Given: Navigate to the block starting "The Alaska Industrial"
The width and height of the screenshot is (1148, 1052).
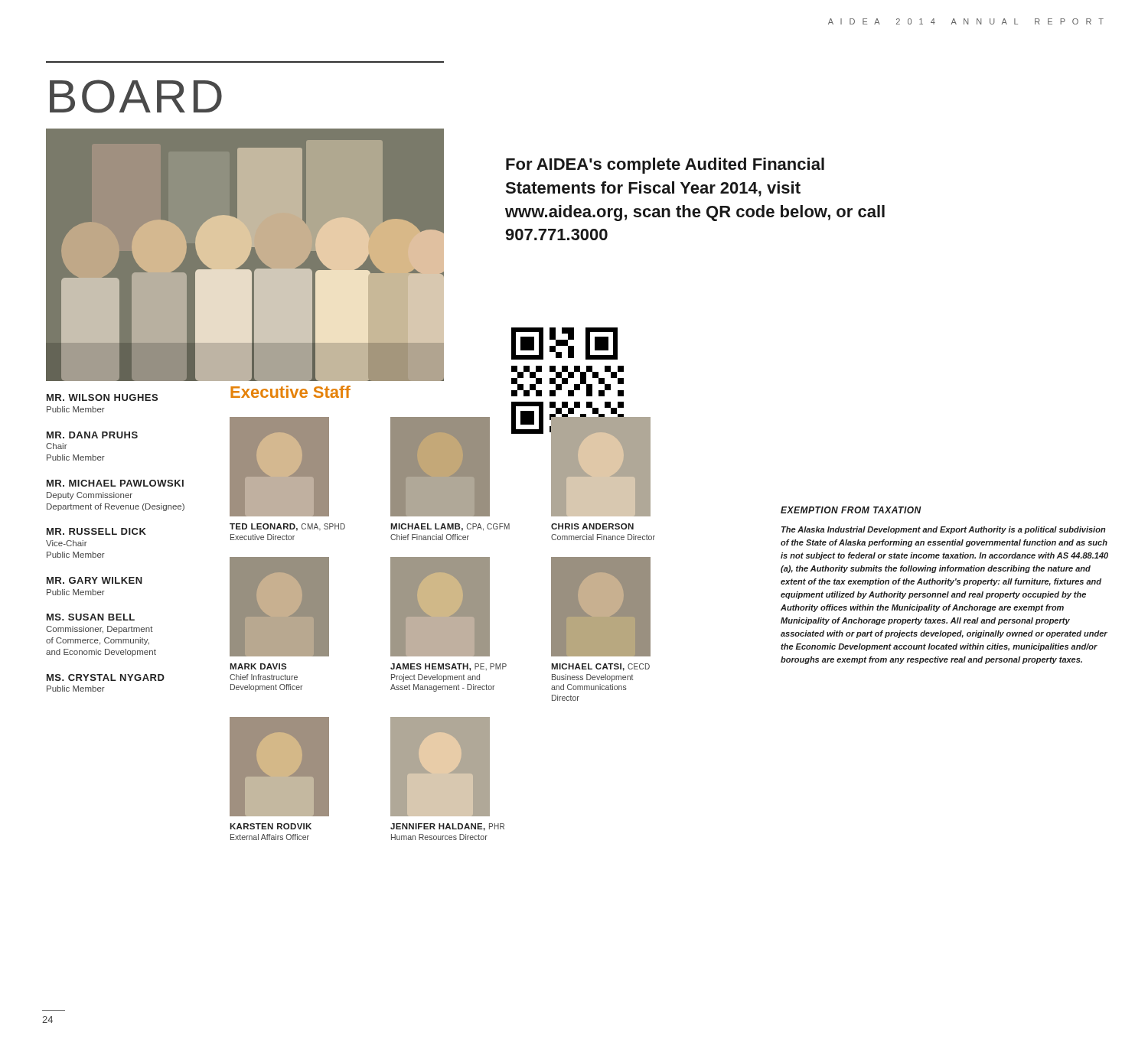Looking at the screenshot, I should coord(944,595).
